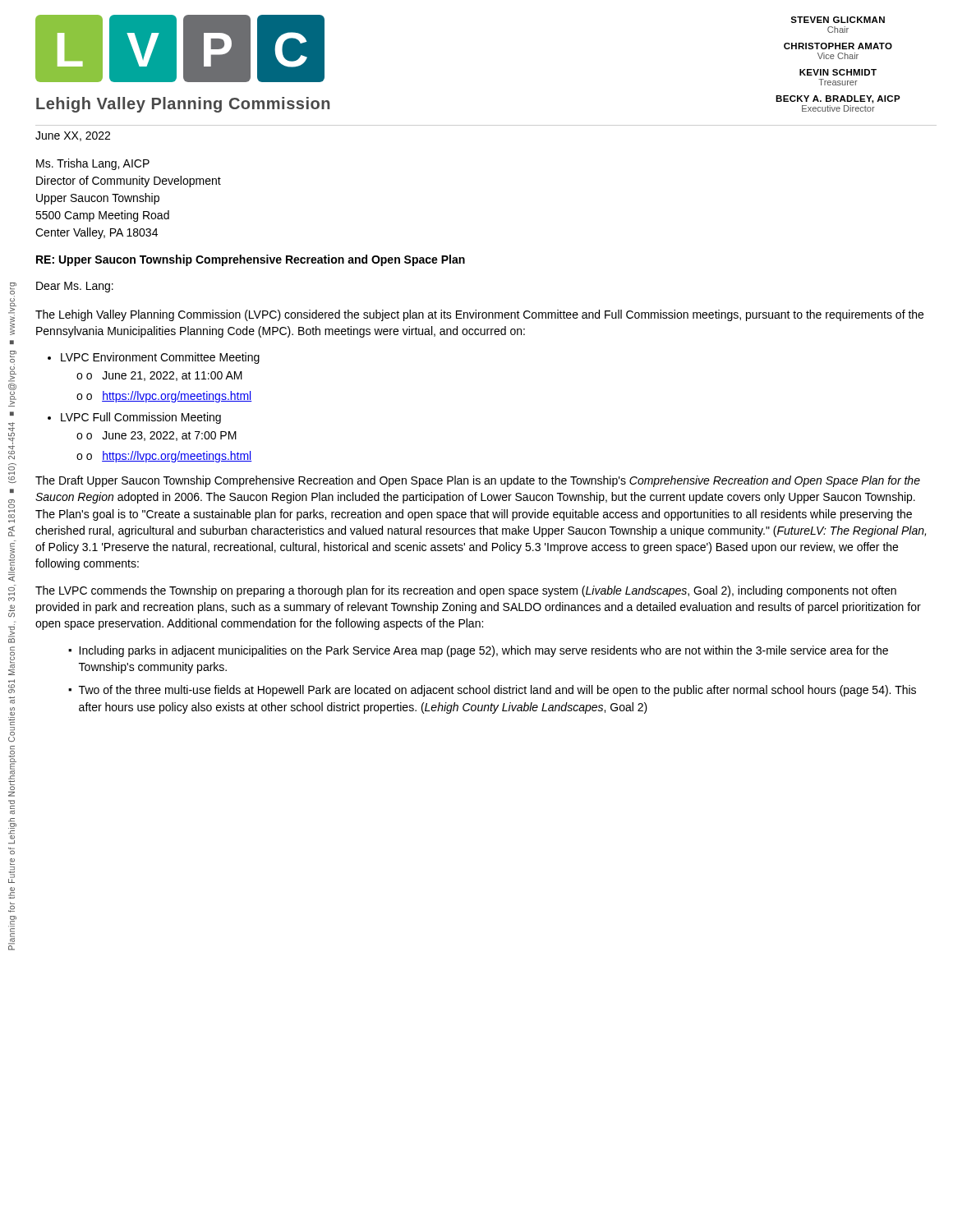Navigate to the block starting "RE: Upper Saucon Township Comprehensive Recreation and Open"
The width and height of the screenshot is (953, 1232).
pyautogui.click(x=250, y=260)
